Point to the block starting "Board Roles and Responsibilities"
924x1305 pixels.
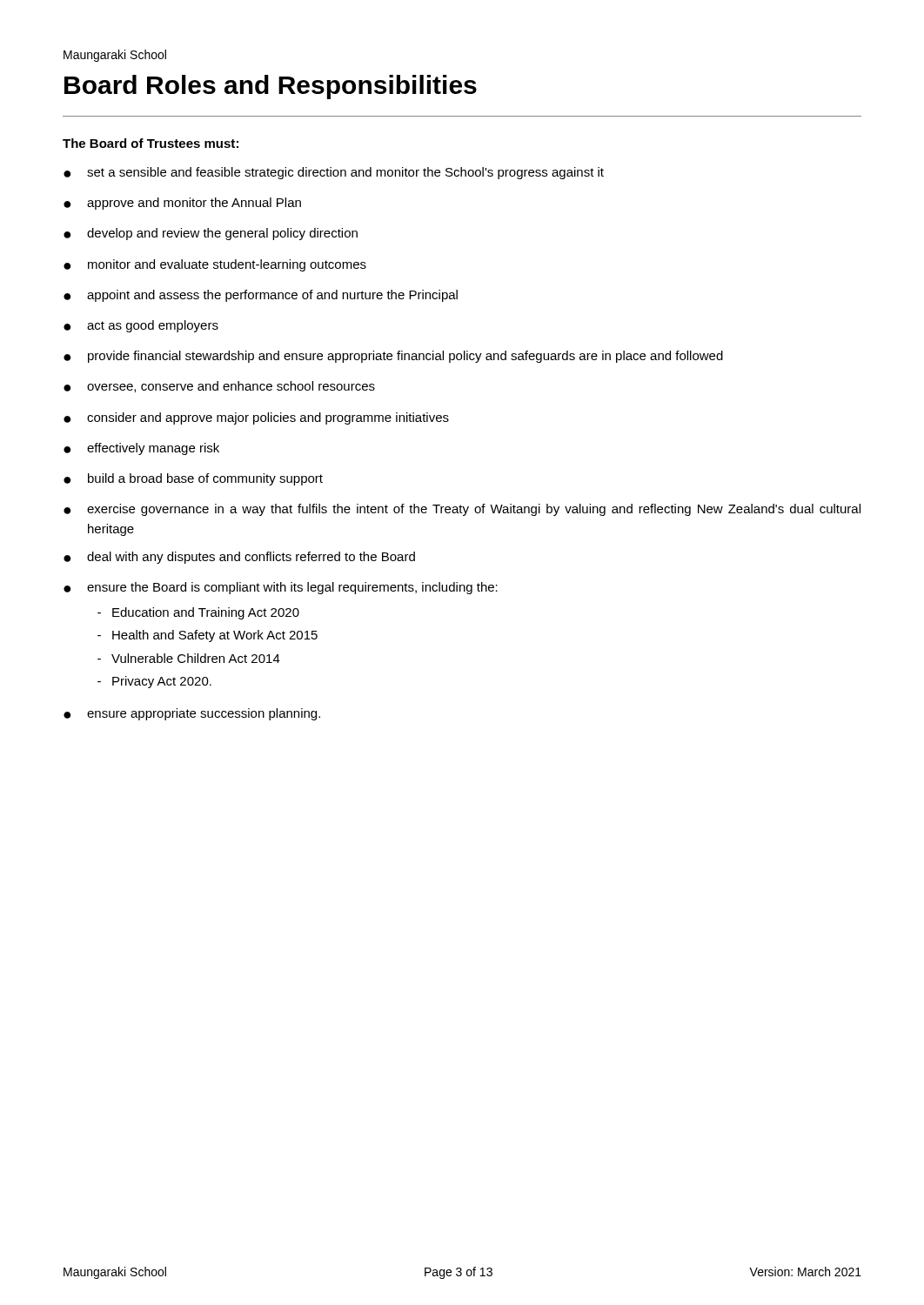pyautogui.click(x=270, y=85)
